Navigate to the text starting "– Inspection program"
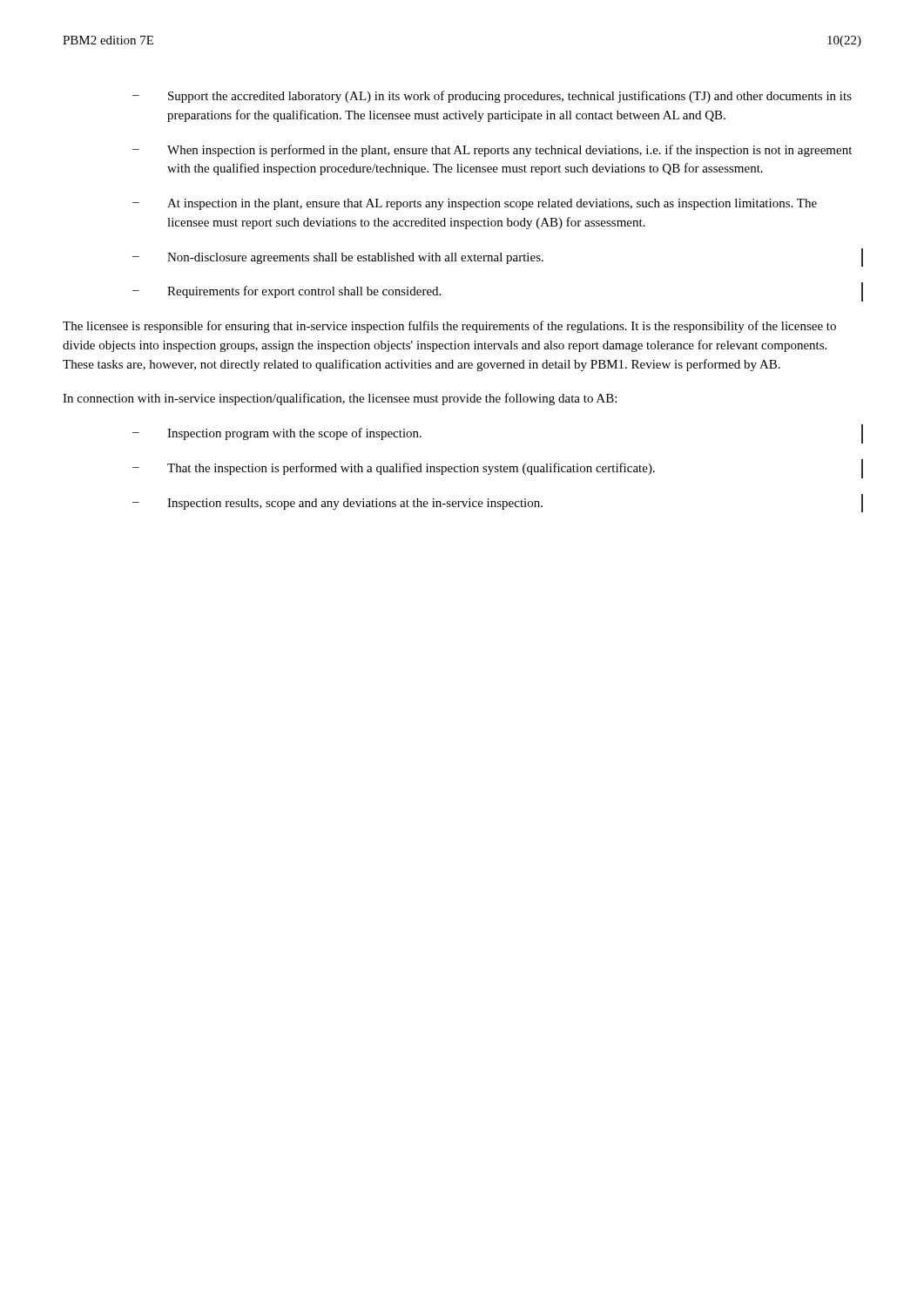Image resolution: width=924 pixels, height=1307 pixels. tap(277, 434)
